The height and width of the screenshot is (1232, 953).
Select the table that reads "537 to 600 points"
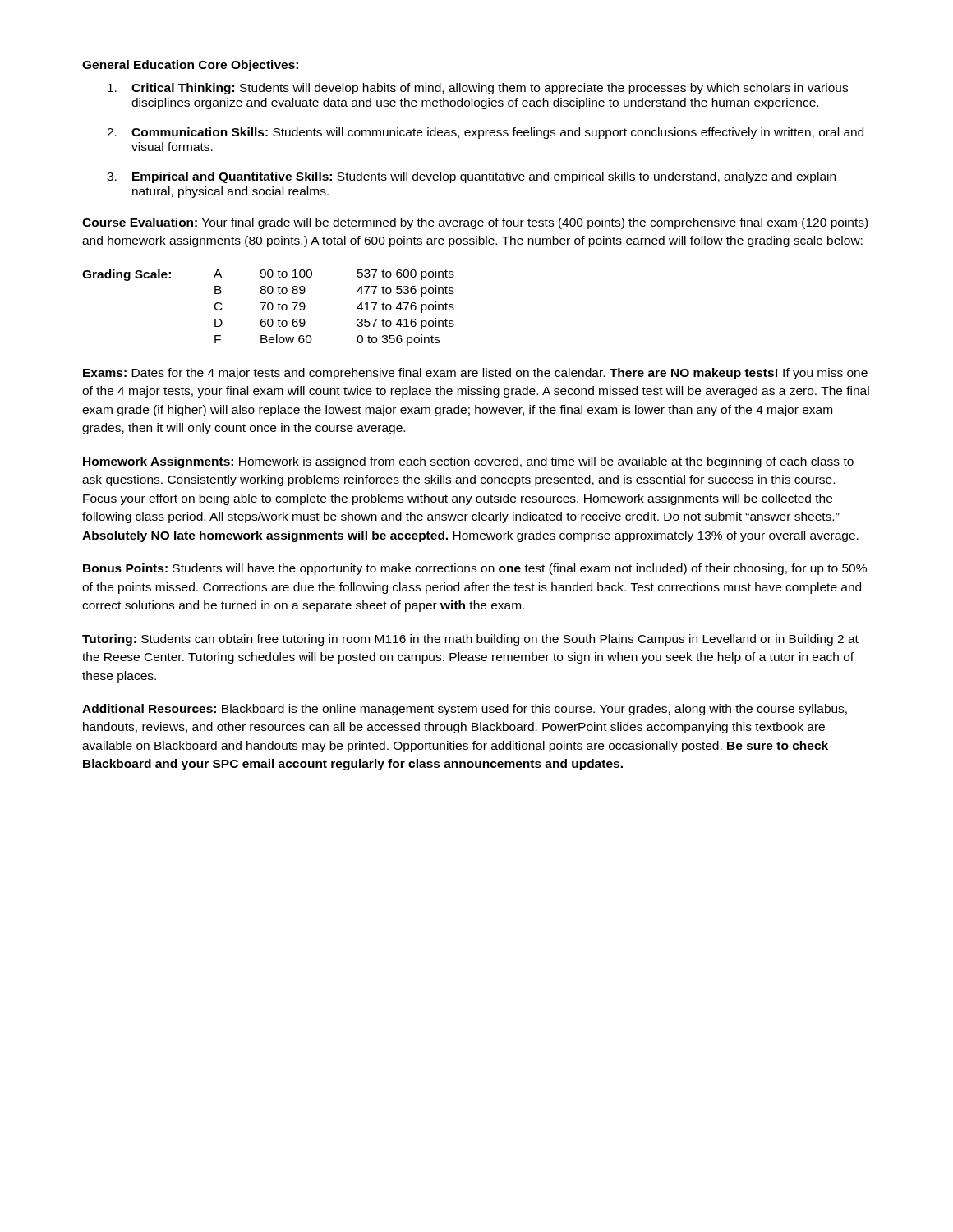point(476,306)
